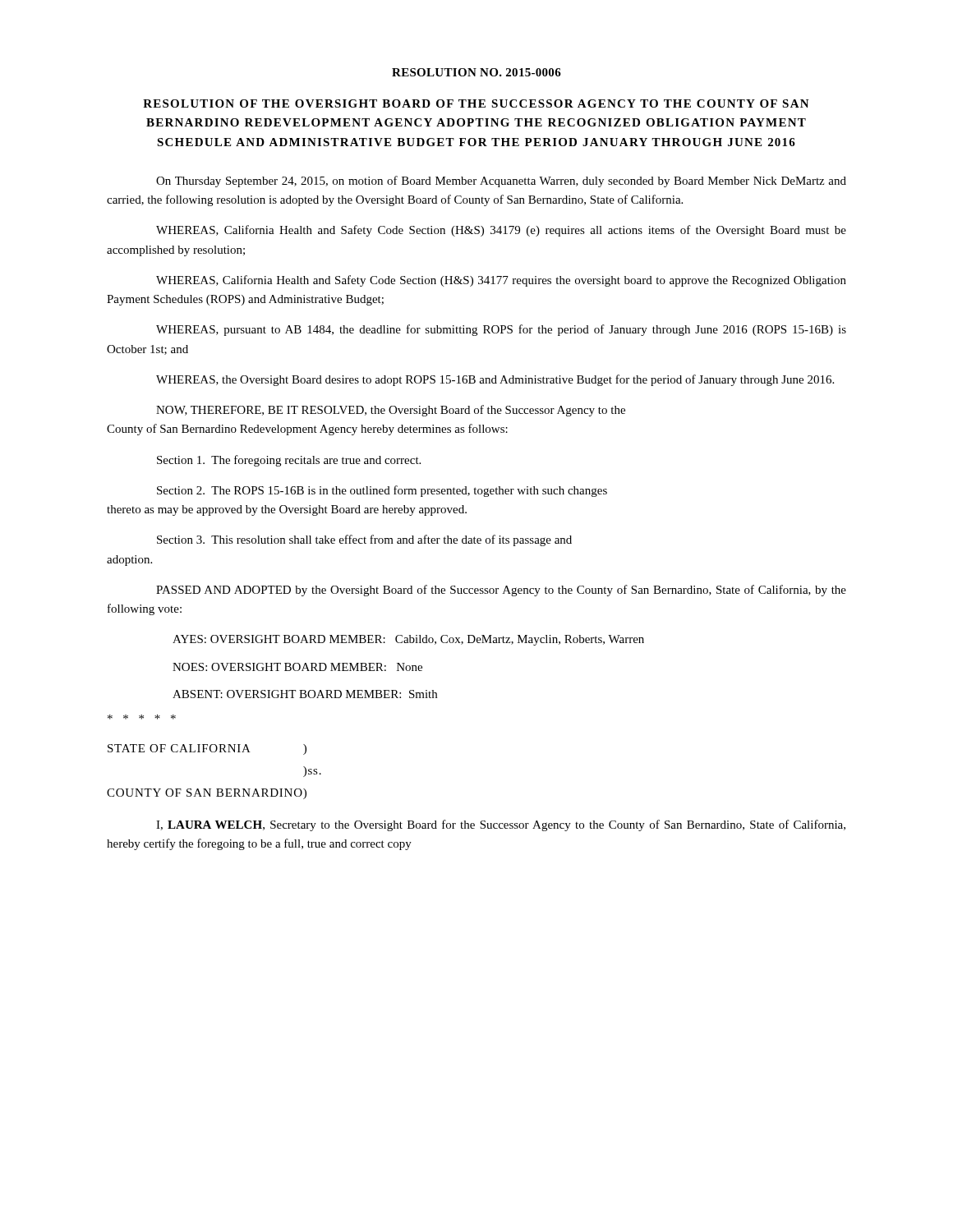953x1232 pixels.
Task: Point to "ABSENT: OVERSIGHT BOARD MEMBER: Smith"
Action: 305,694
